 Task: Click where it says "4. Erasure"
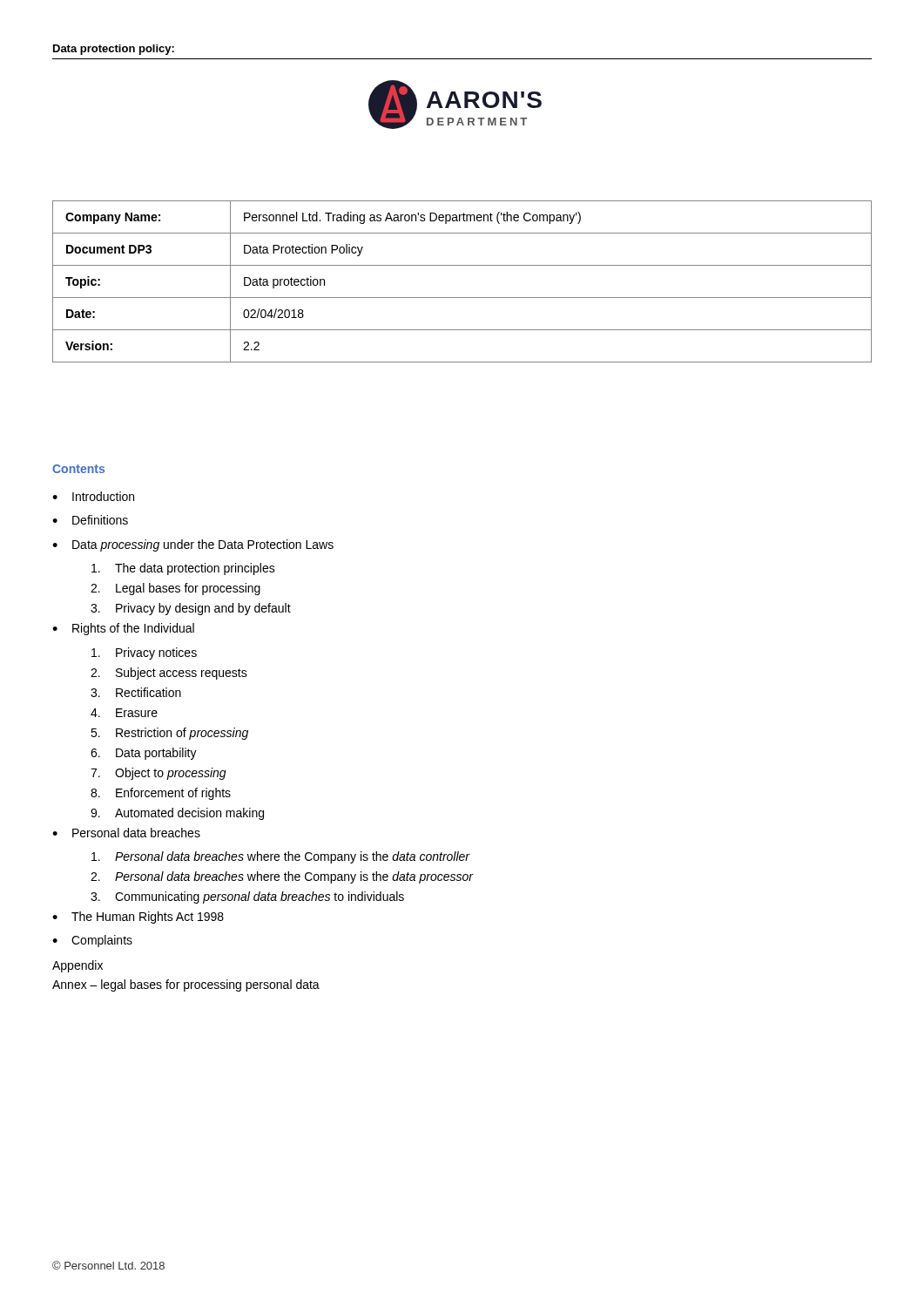[124, 713]
